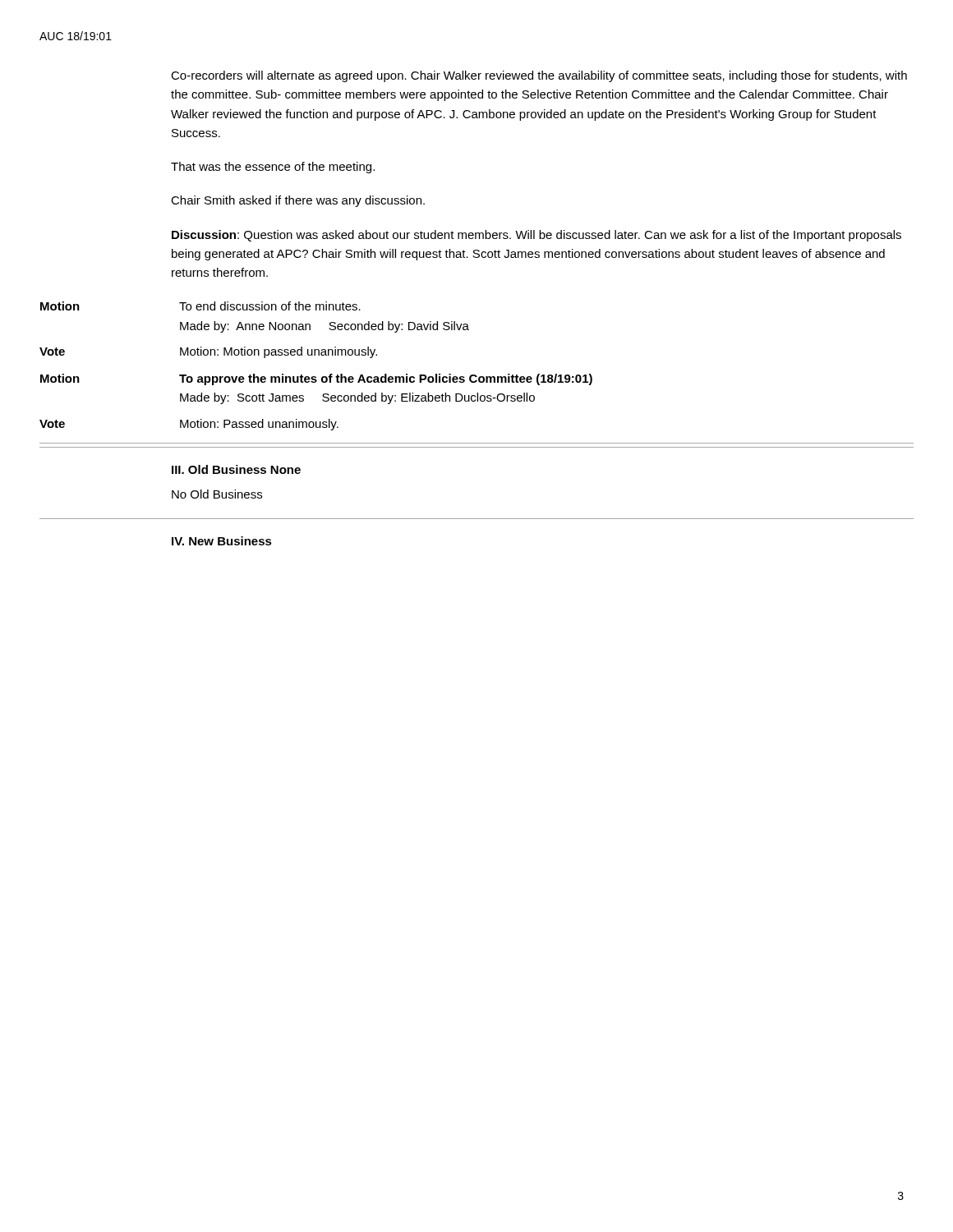
Task: Click where it says "IV. New Business"
Action: [221, 541]
